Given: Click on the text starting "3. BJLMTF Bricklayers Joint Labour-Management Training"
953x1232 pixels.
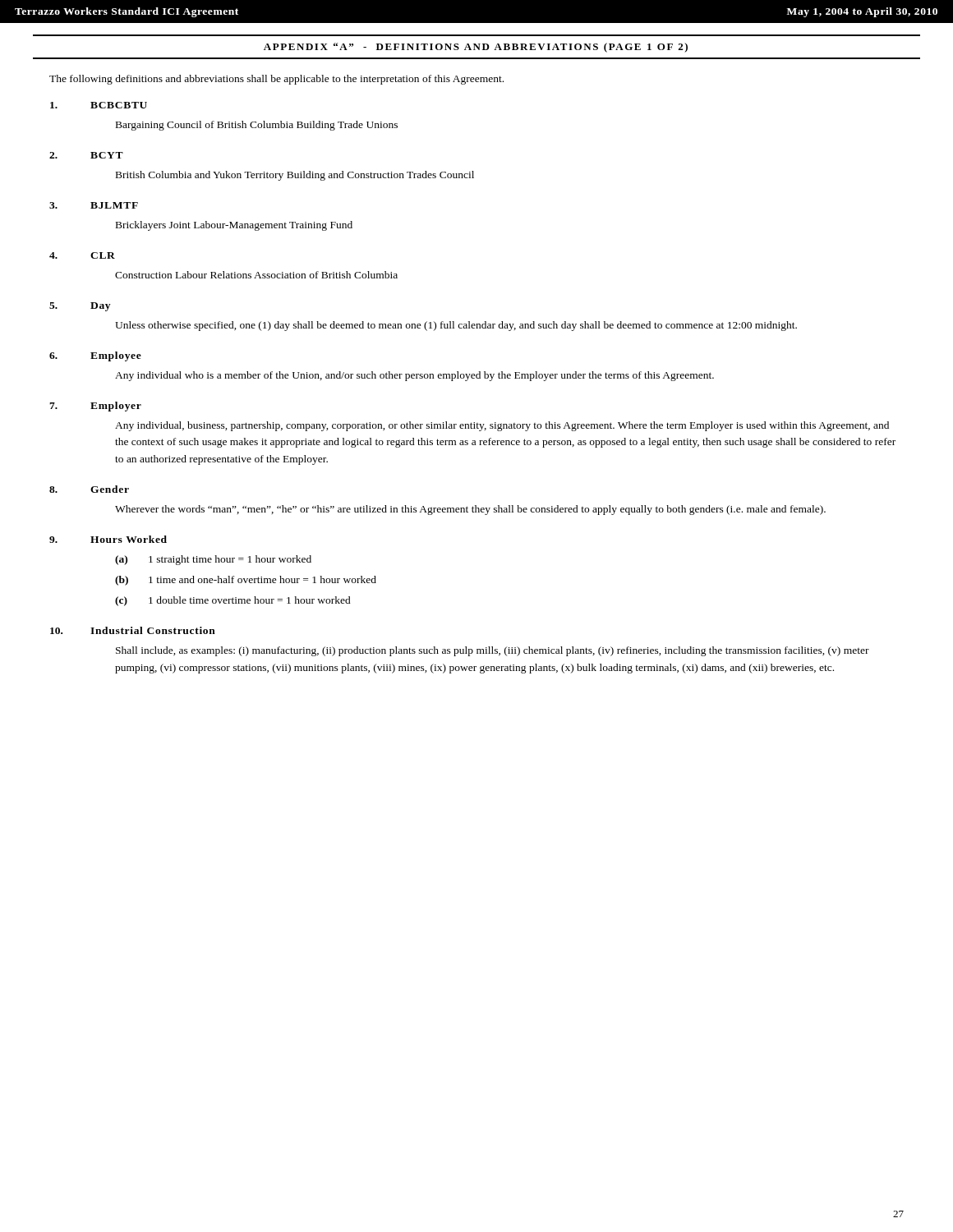Looking at the screenshot, I should (94, 205).
